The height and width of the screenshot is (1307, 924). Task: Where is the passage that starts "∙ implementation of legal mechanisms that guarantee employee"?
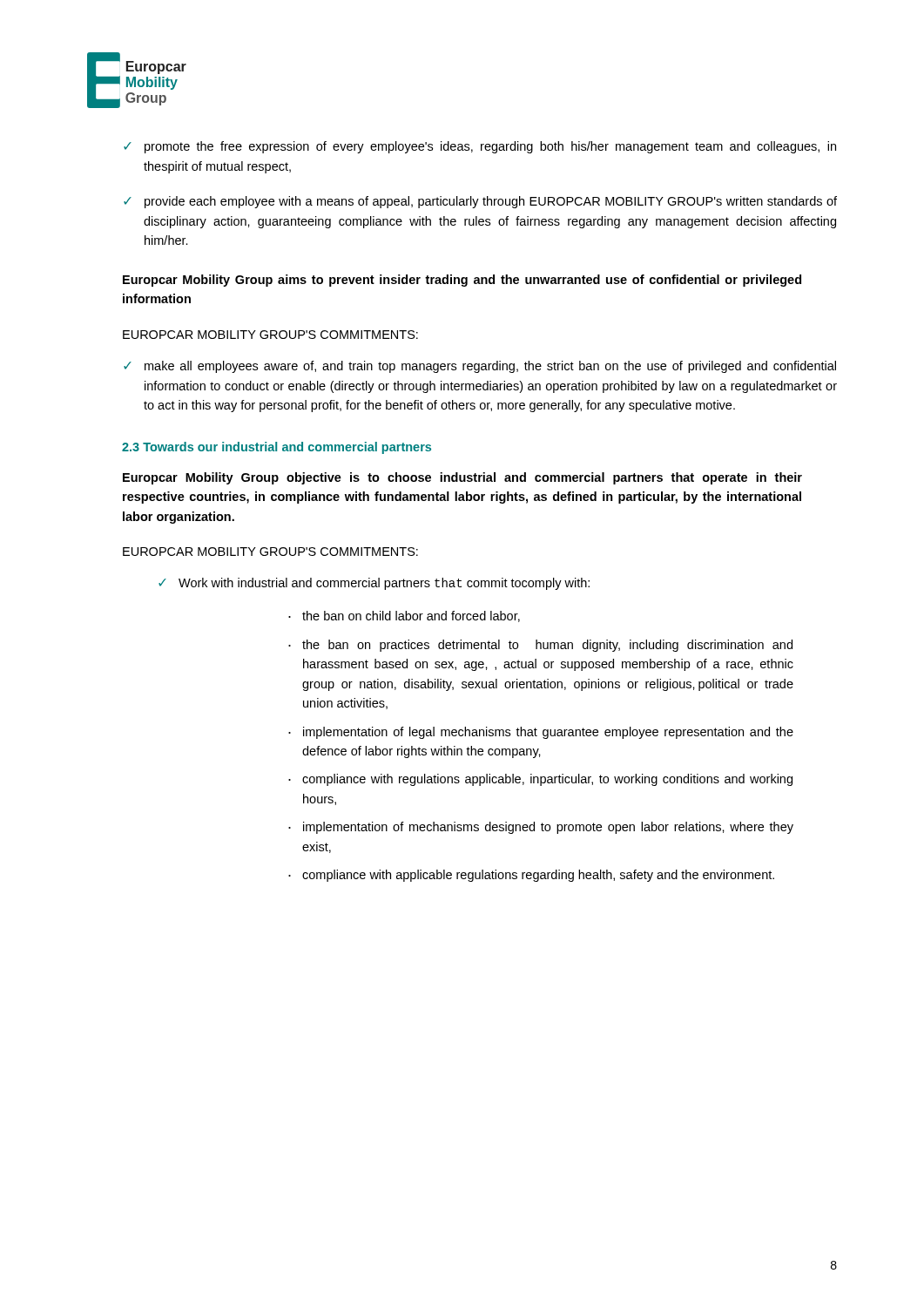pyautogui.click(x=540, y=741)
